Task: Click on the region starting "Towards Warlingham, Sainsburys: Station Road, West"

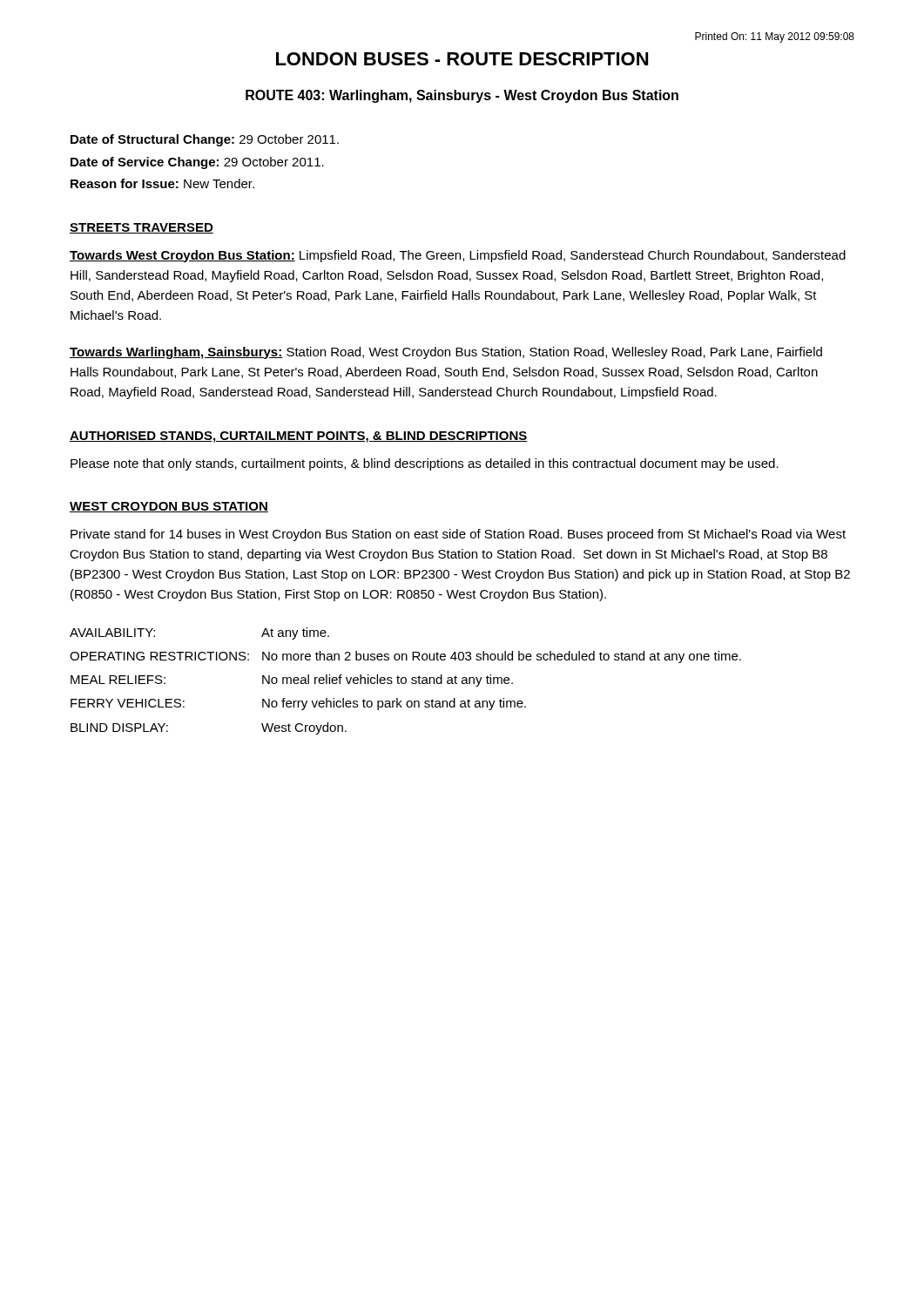Action: pyautogui.click(x=446, y=371)
